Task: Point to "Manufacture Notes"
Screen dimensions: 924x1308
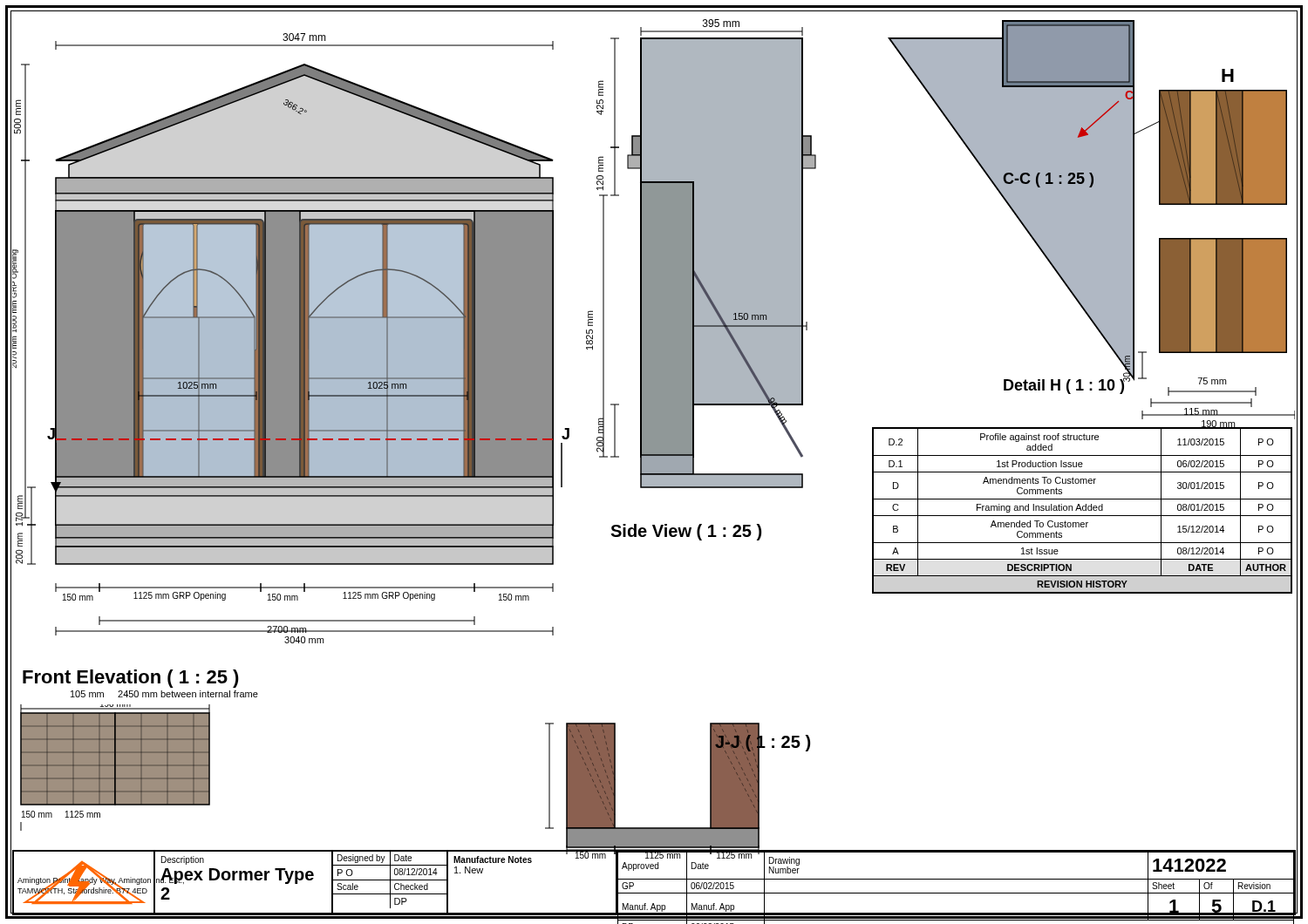Action: point(493,860)
